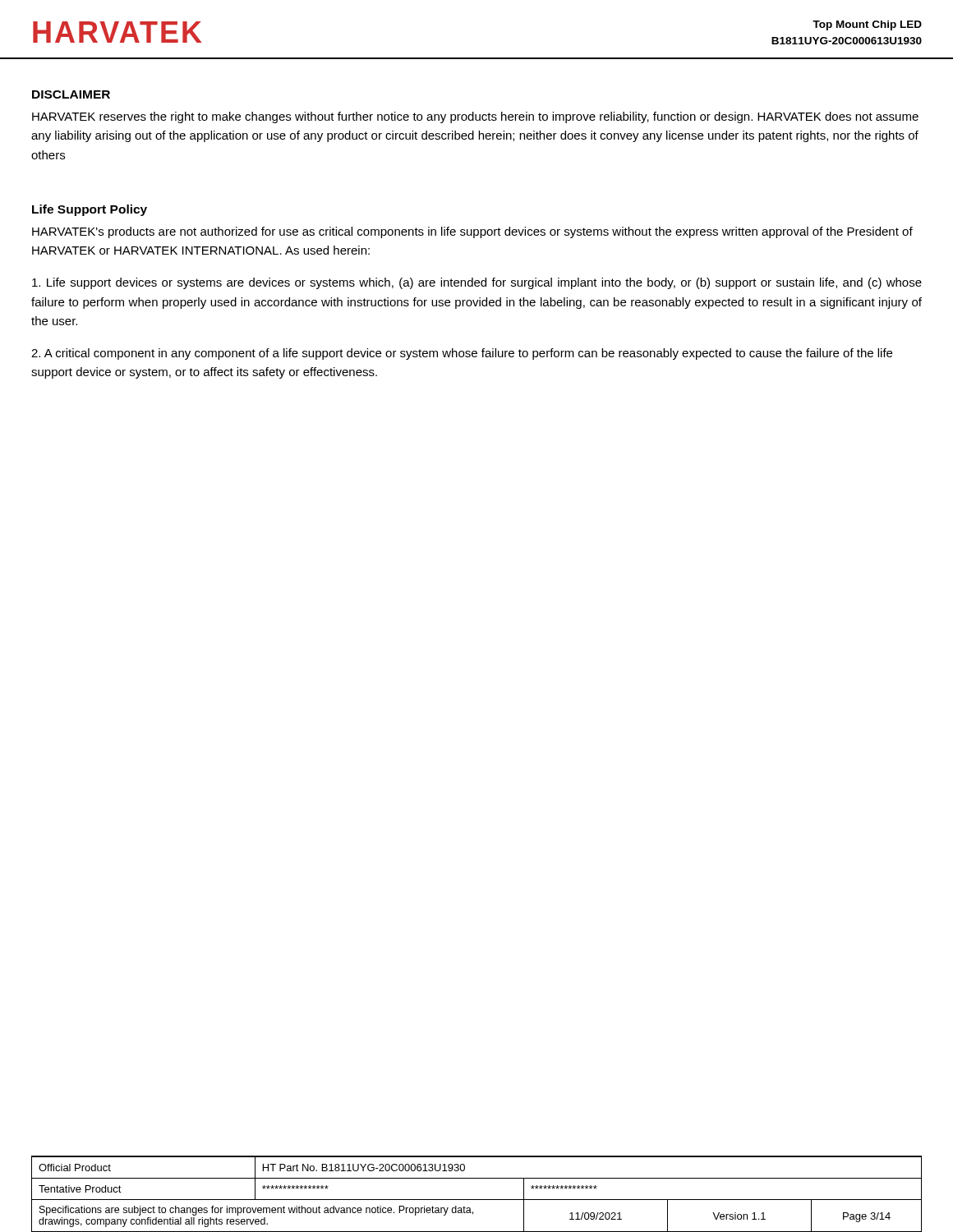Navigate to the element starting "2. A critical"

click(x=462, y=362)
